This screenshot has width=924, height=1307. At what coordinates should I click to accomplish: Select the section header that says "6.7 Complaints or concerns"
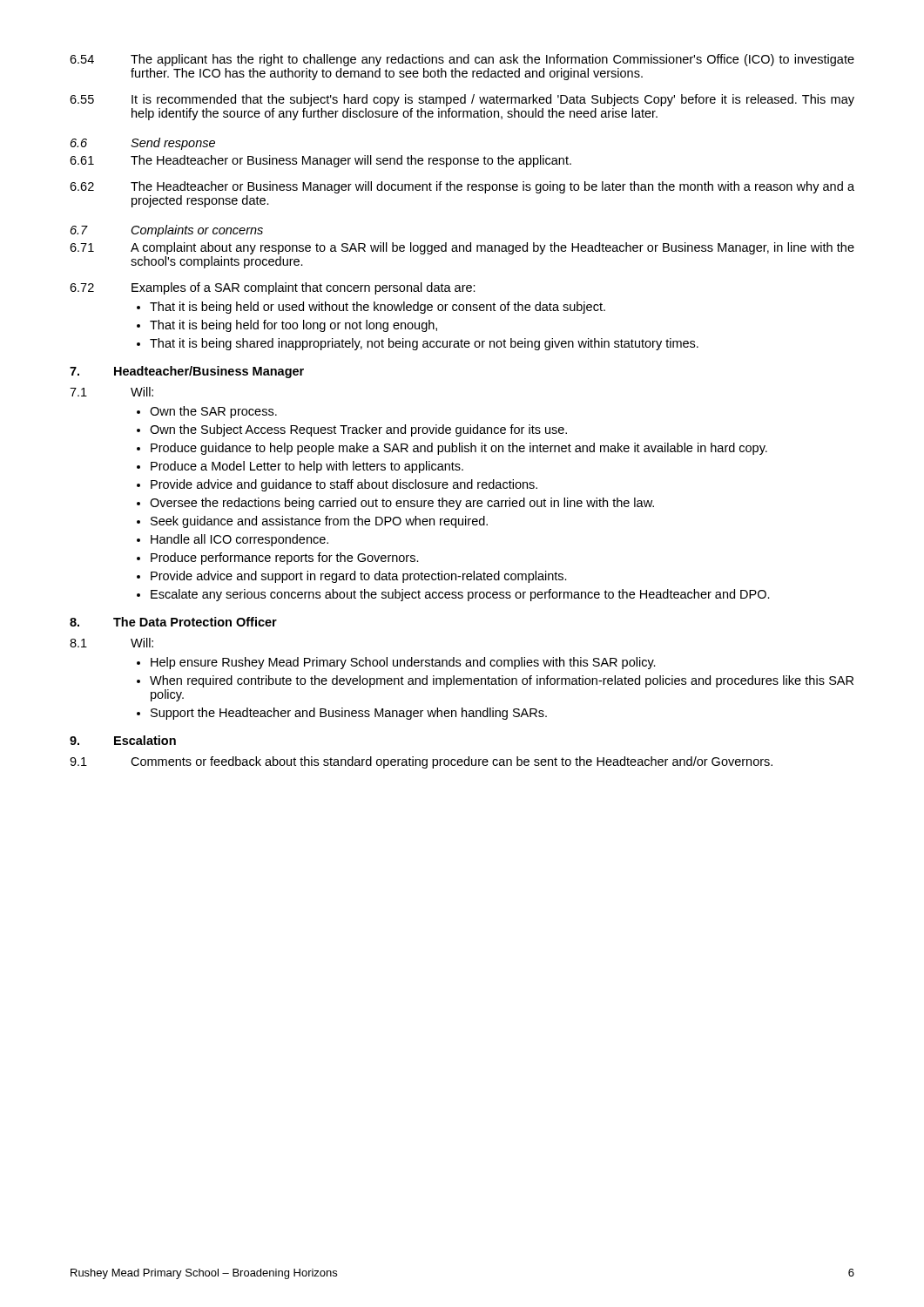click(167, 231)
